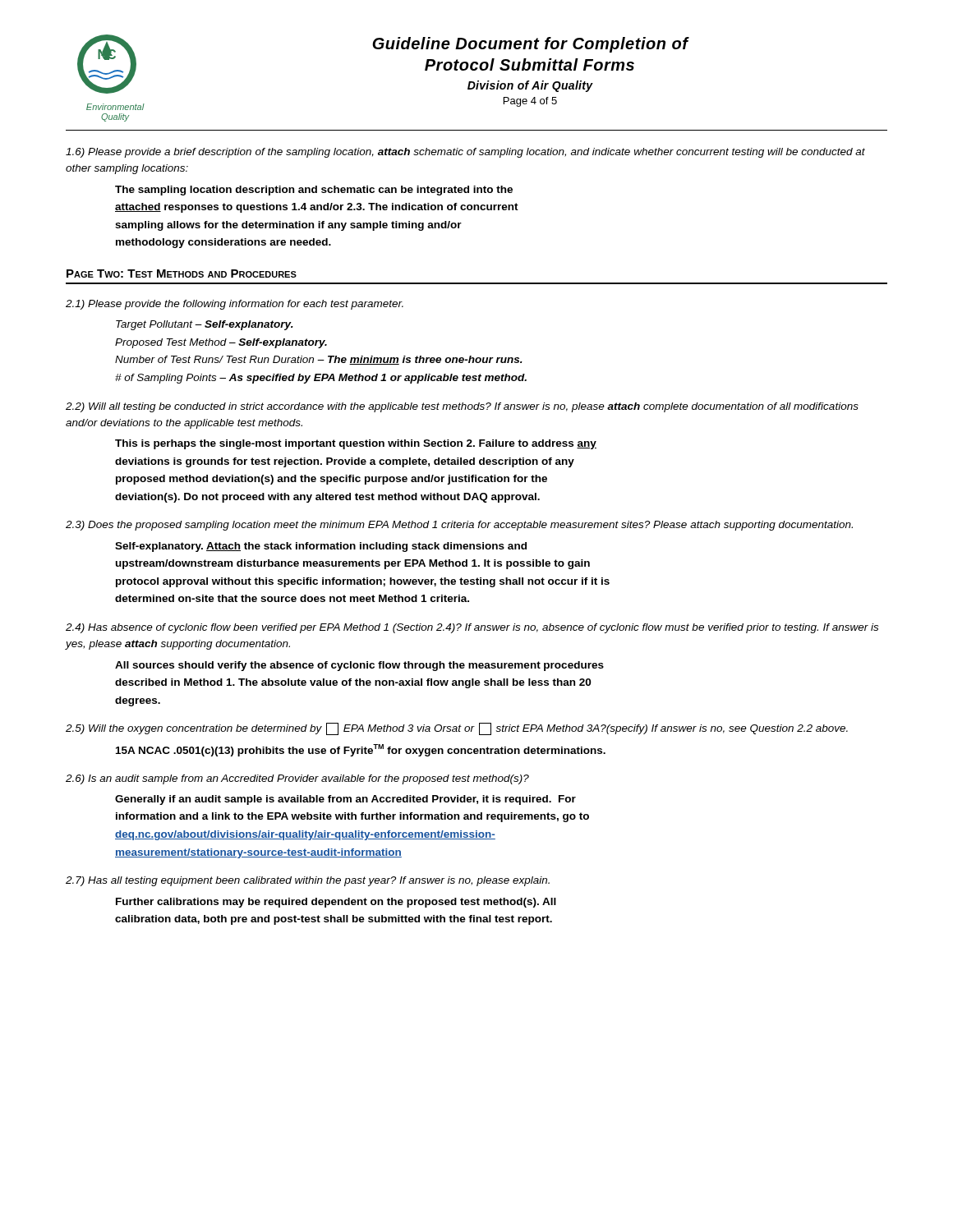
Task: Click on the list item that reads "6) Please provide a brief description"
Action: click(x=476, y=197)
